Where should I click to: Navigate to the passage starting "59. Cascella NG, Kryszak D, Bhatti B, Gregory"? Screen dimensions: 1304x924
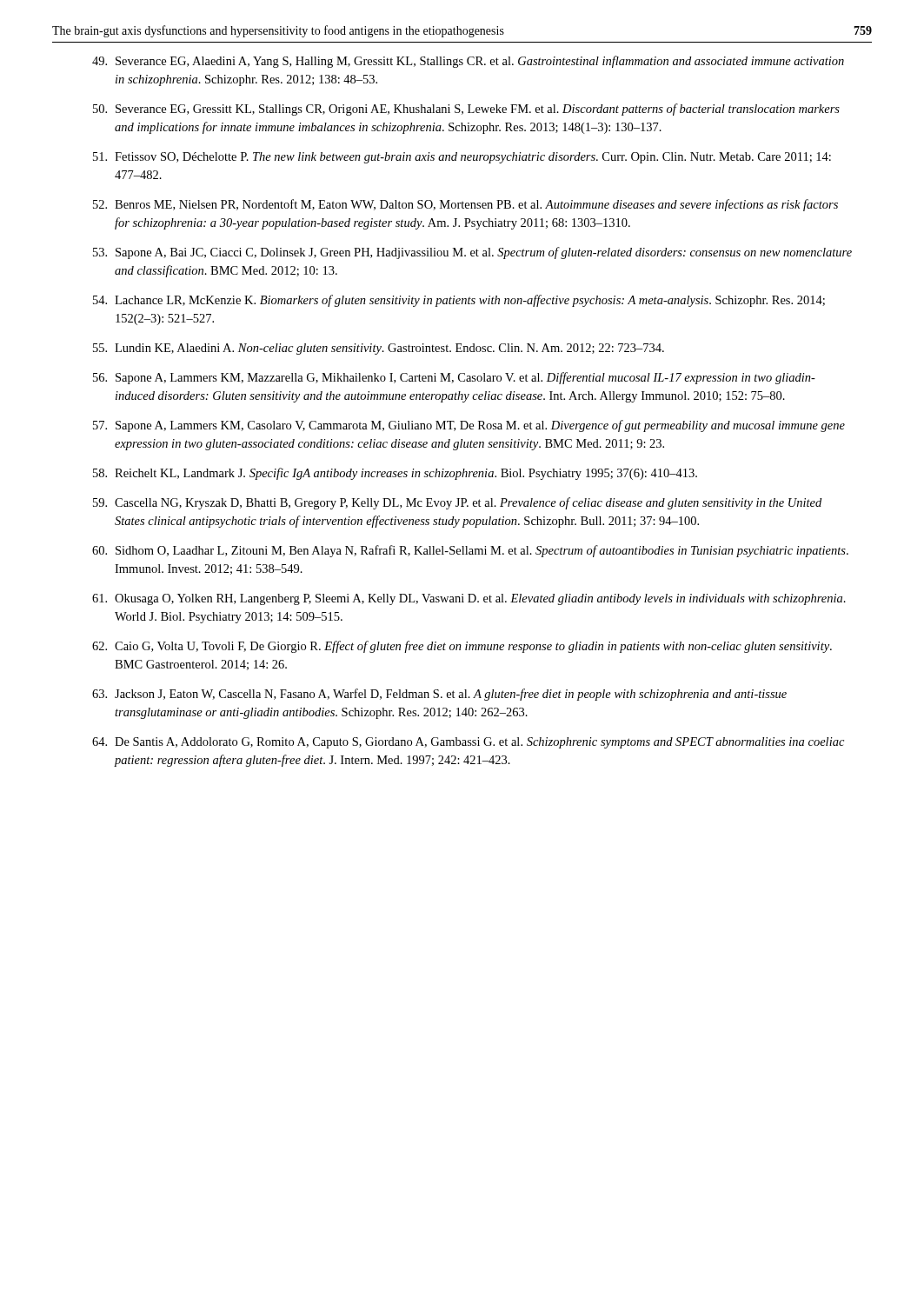[466, 512]
